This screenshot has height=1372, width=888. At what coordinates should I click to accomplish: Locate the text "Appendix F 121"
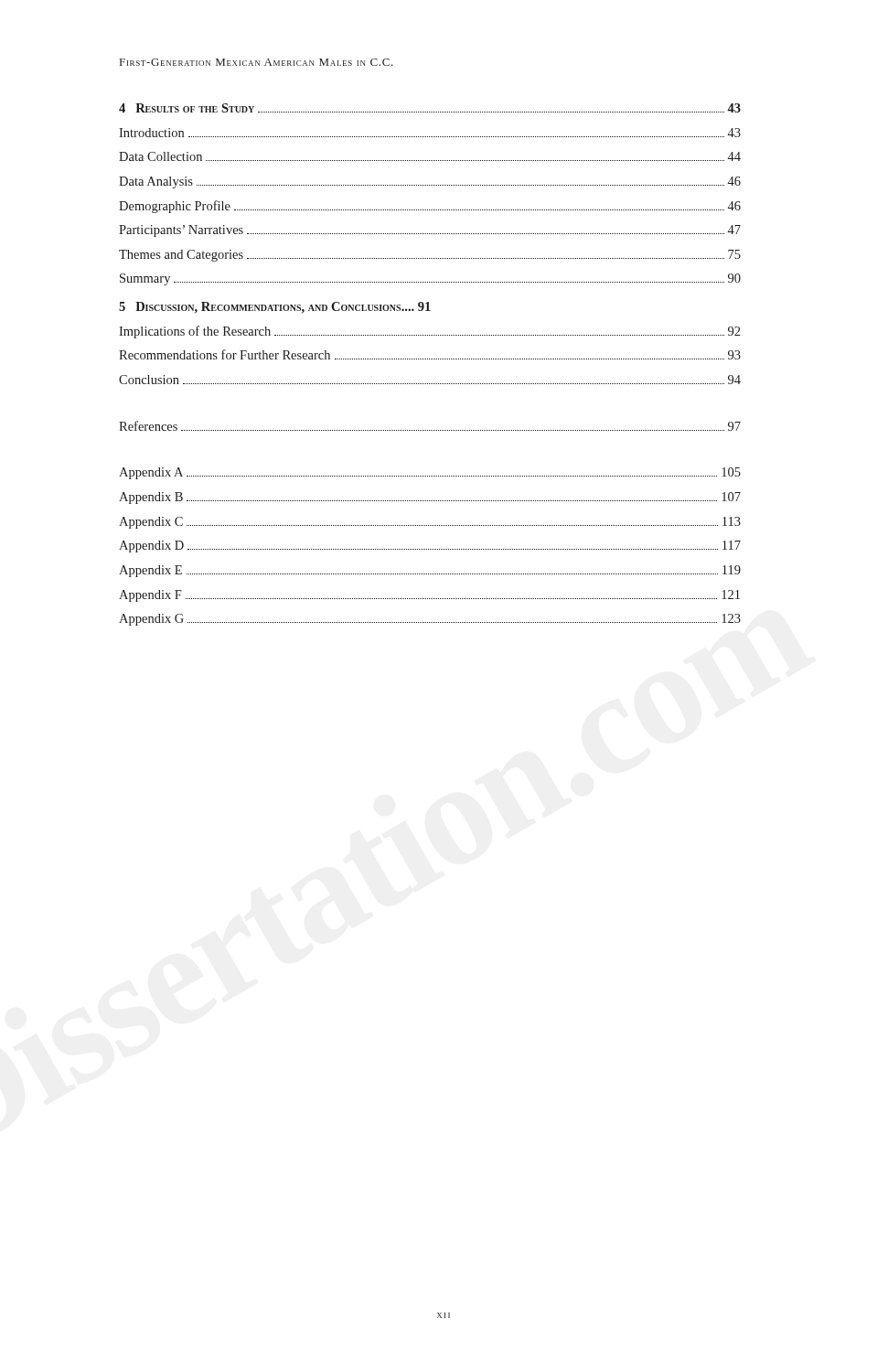(430, 594)
